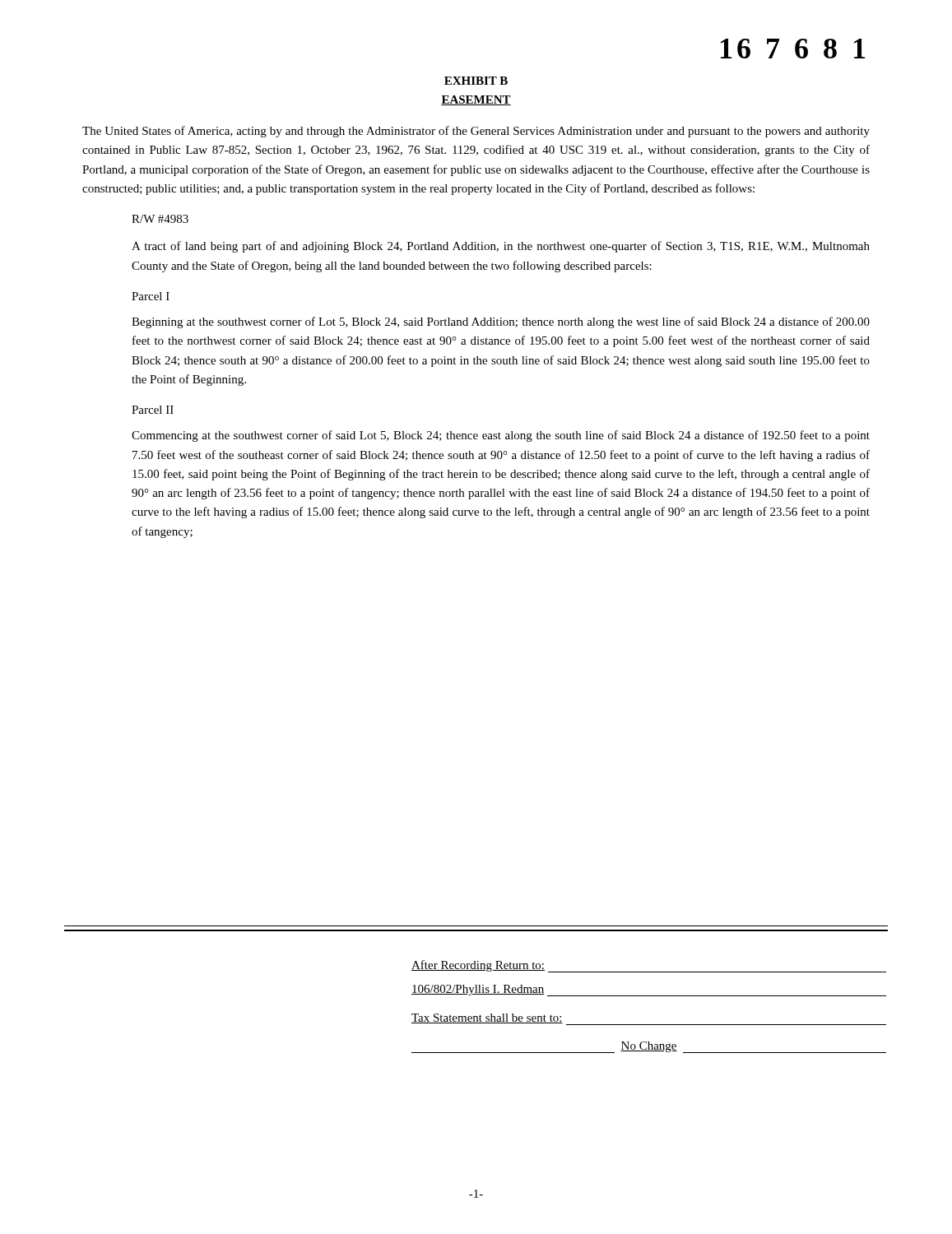The height and width of the screenshot is (1234, 952).
Task: Locate the text with the text "After Recording Return to:"
Action: 649,965
